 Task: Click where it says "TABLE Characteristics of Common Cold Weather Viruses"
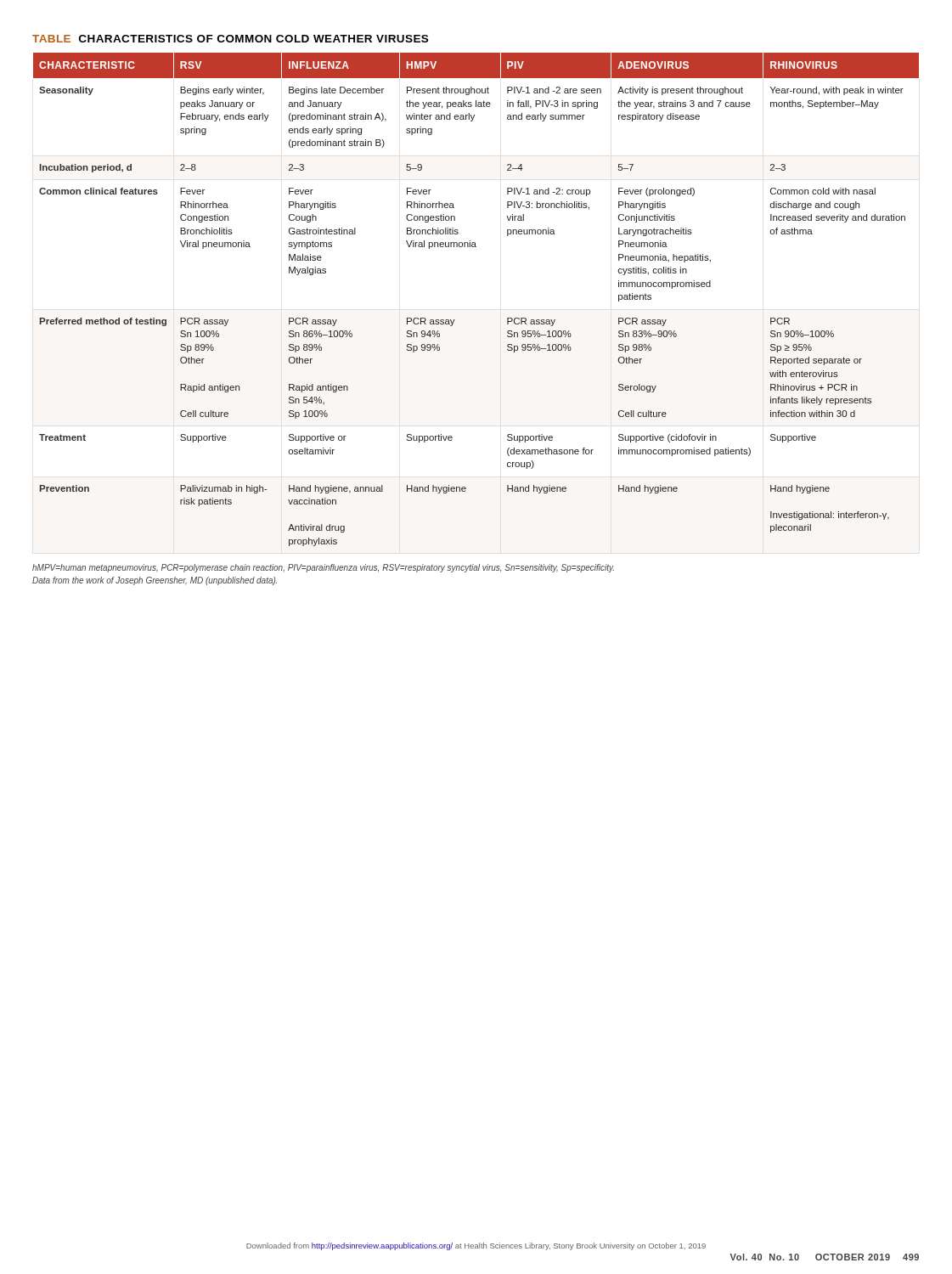[x=231, y=39]
